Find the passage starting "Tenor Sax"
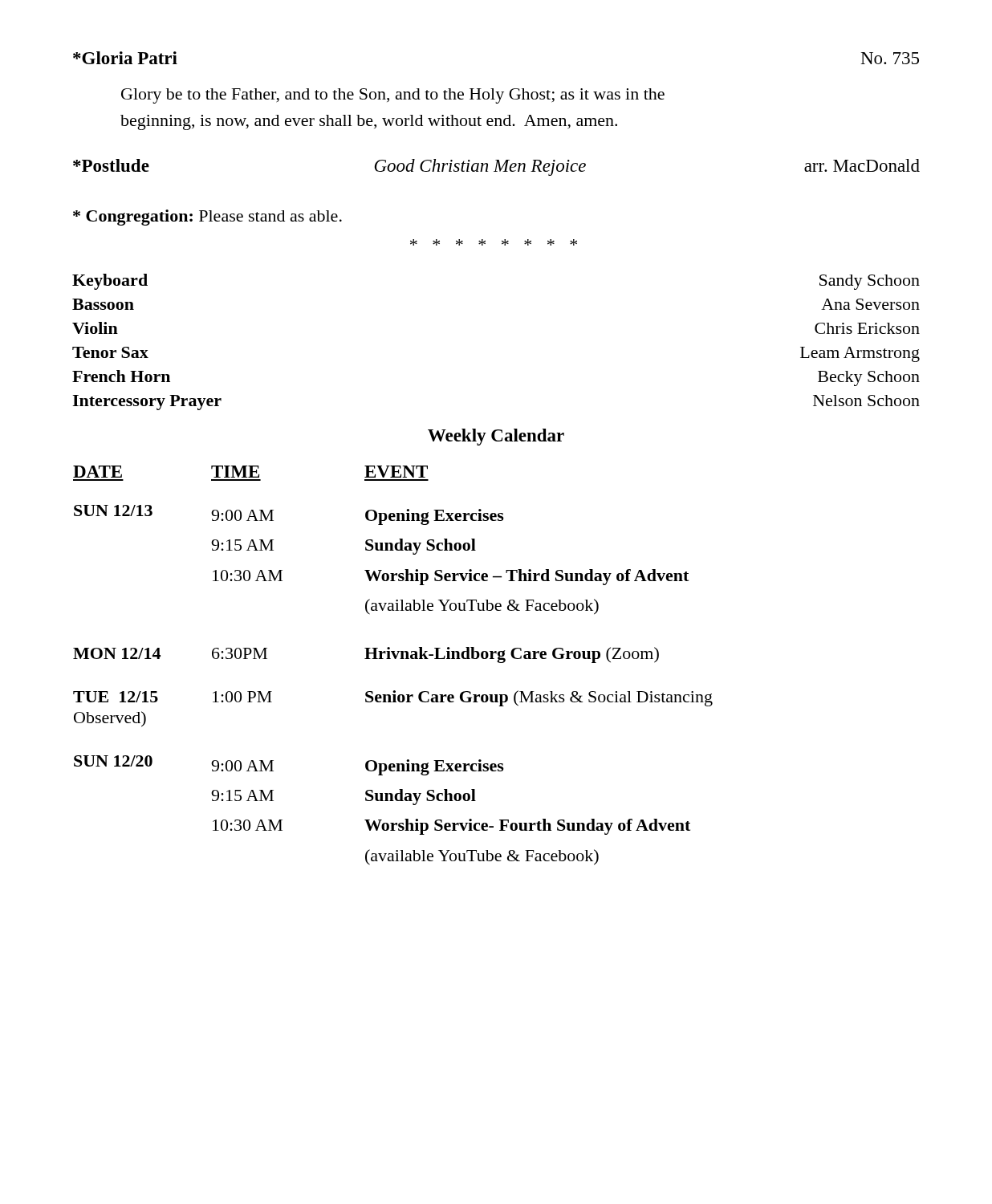This screenshot has width=992, height=1204. click(110, 352)
